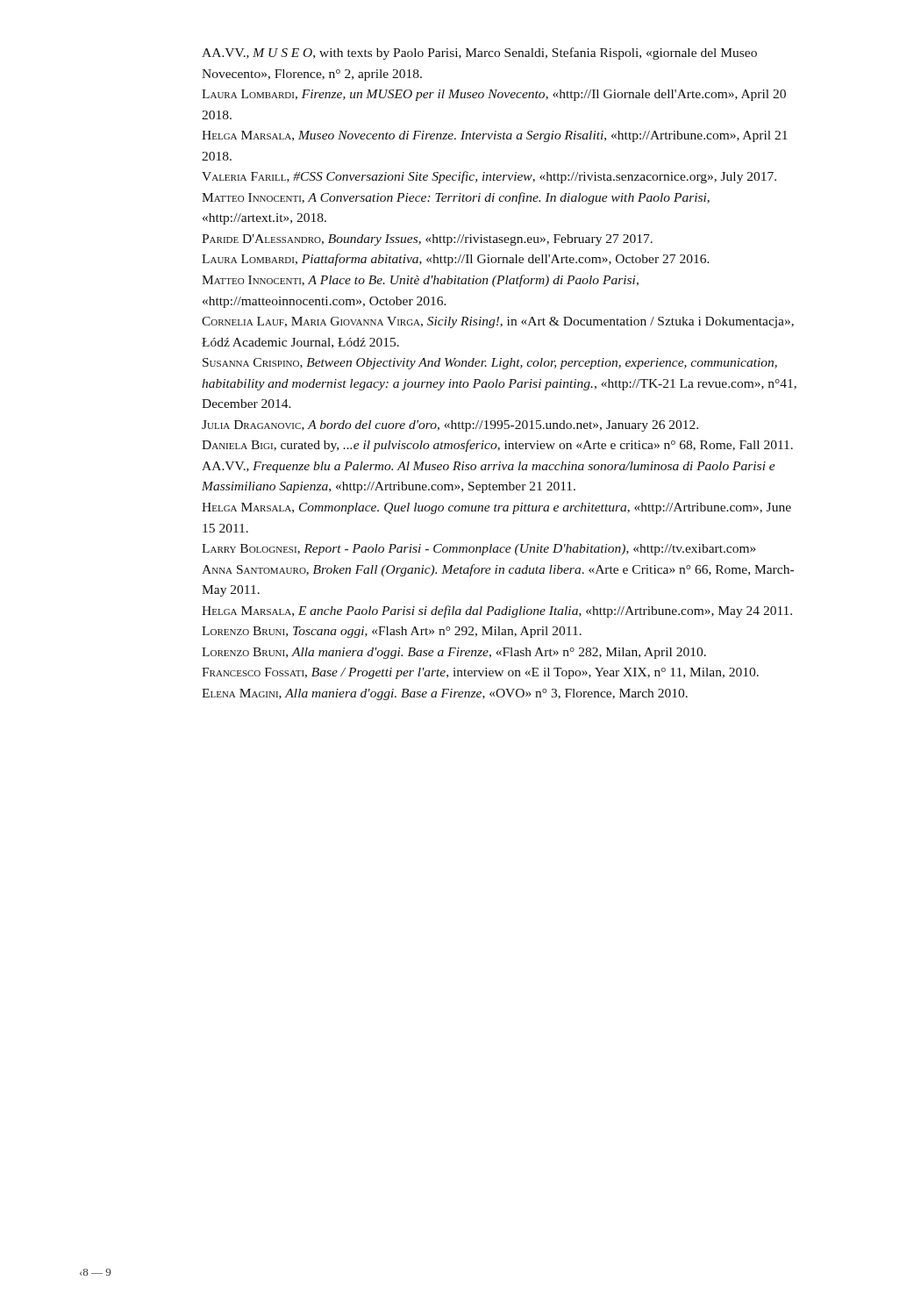Screen dimensions: 1316x921
Task: Locate the list item with the text "Matteo Innocenti, A Place"
Action: 500,290
